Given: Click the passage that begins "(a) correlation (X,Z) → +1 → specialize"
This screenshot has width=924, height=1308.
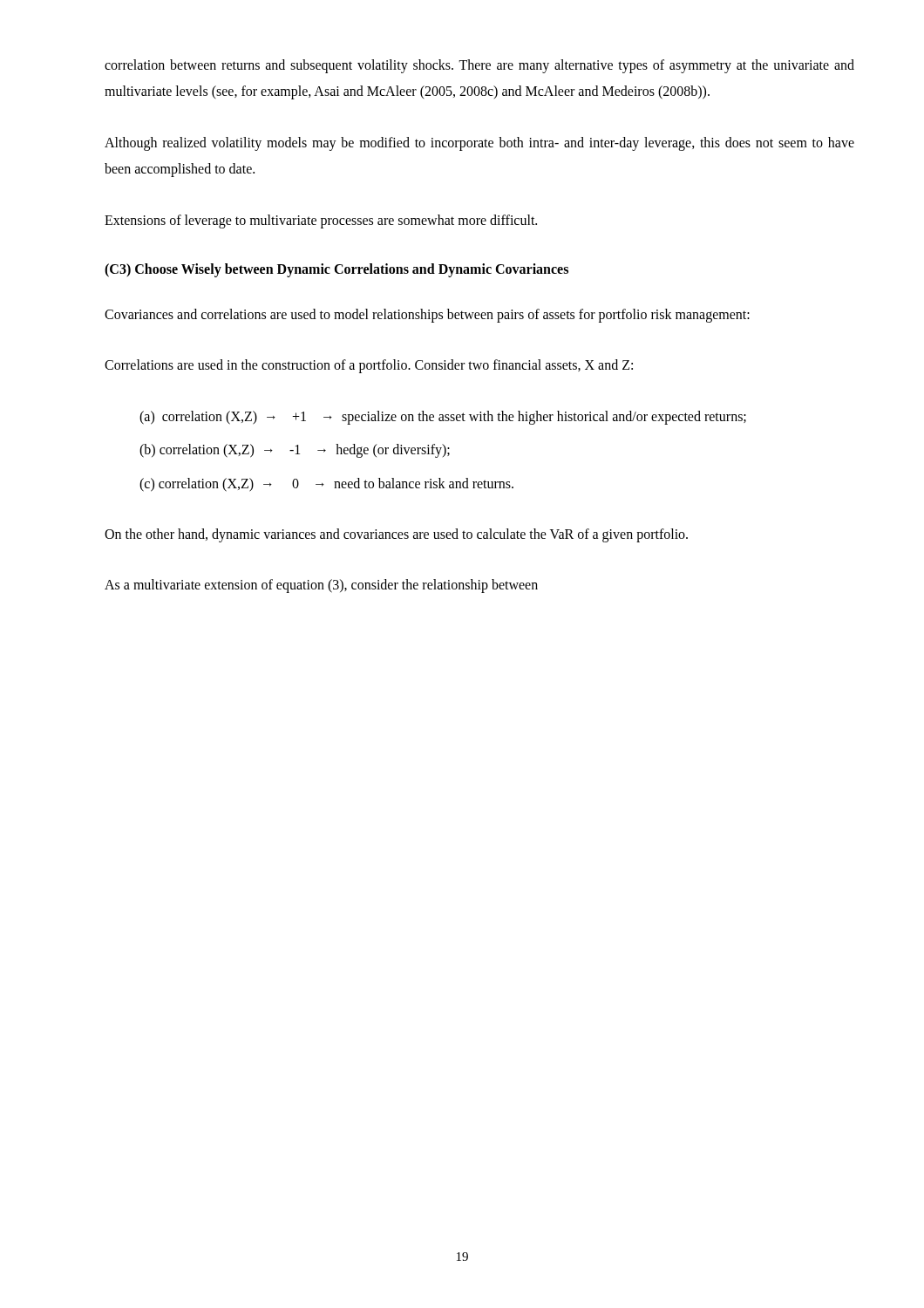Looking at the screenshot, I should (x=497, y=417).
